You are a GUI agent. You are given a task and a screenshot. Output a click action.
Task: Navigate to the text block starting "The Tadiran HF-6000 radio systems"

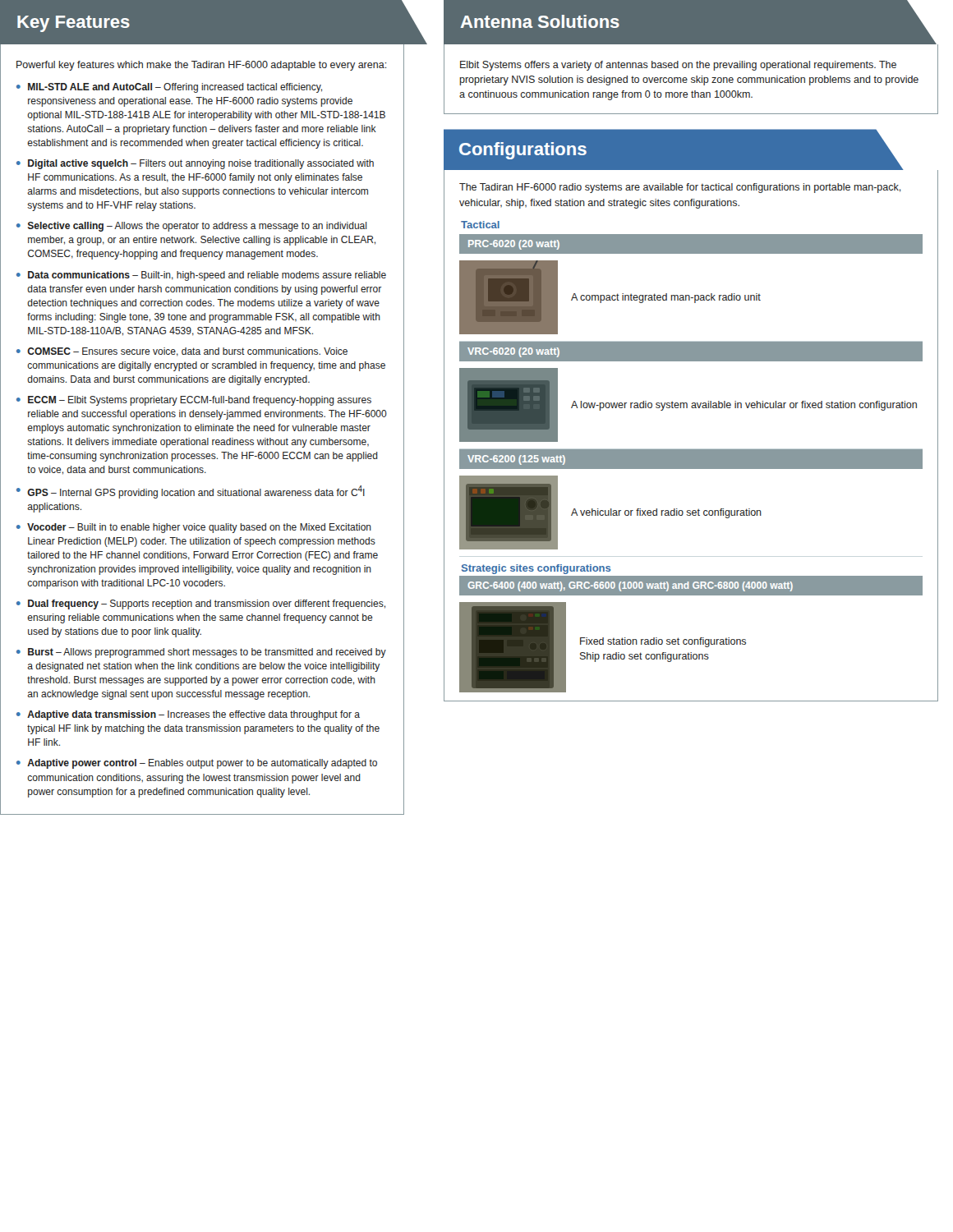(x=680, y=195)
